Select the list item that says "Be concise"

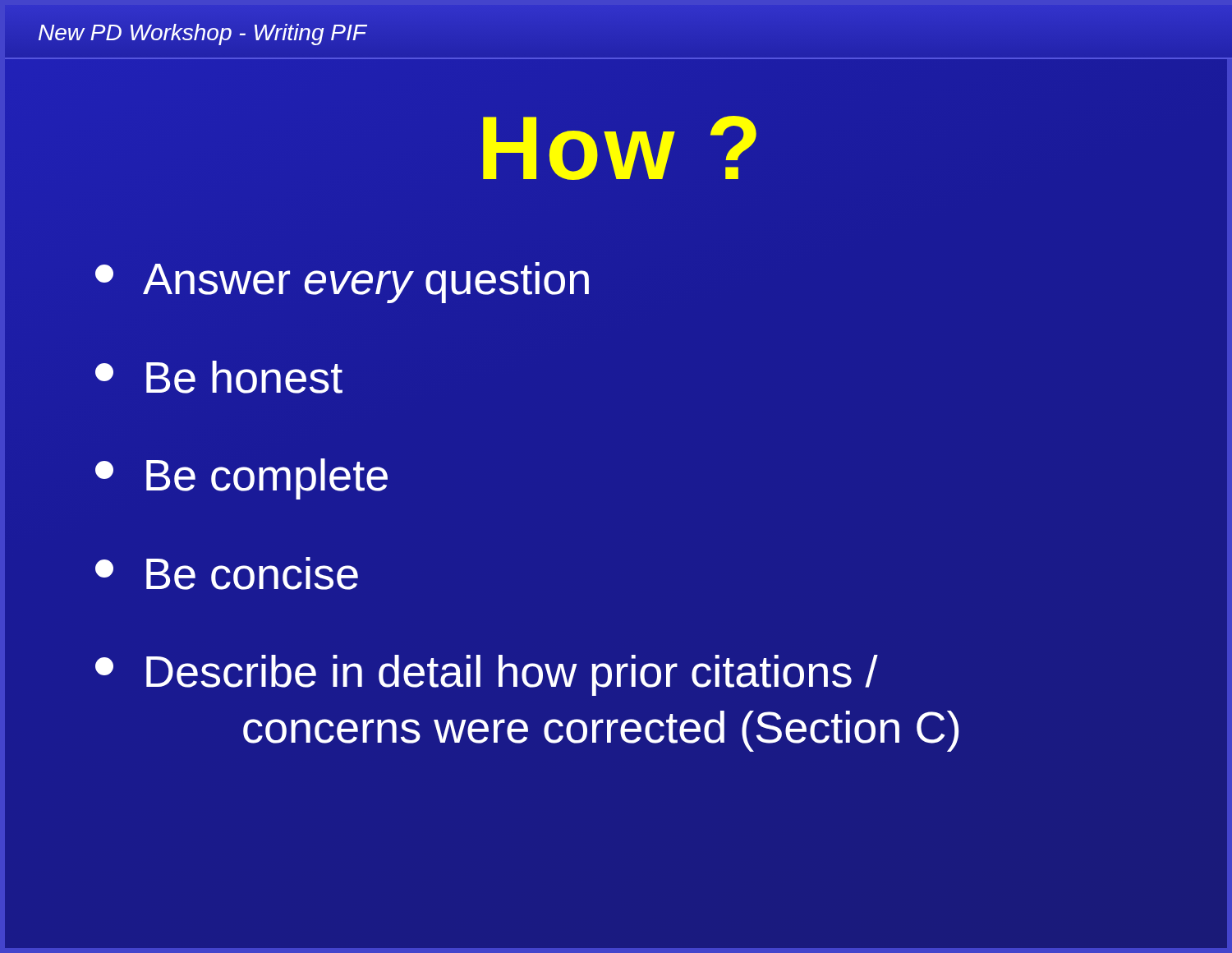[228, 574]
